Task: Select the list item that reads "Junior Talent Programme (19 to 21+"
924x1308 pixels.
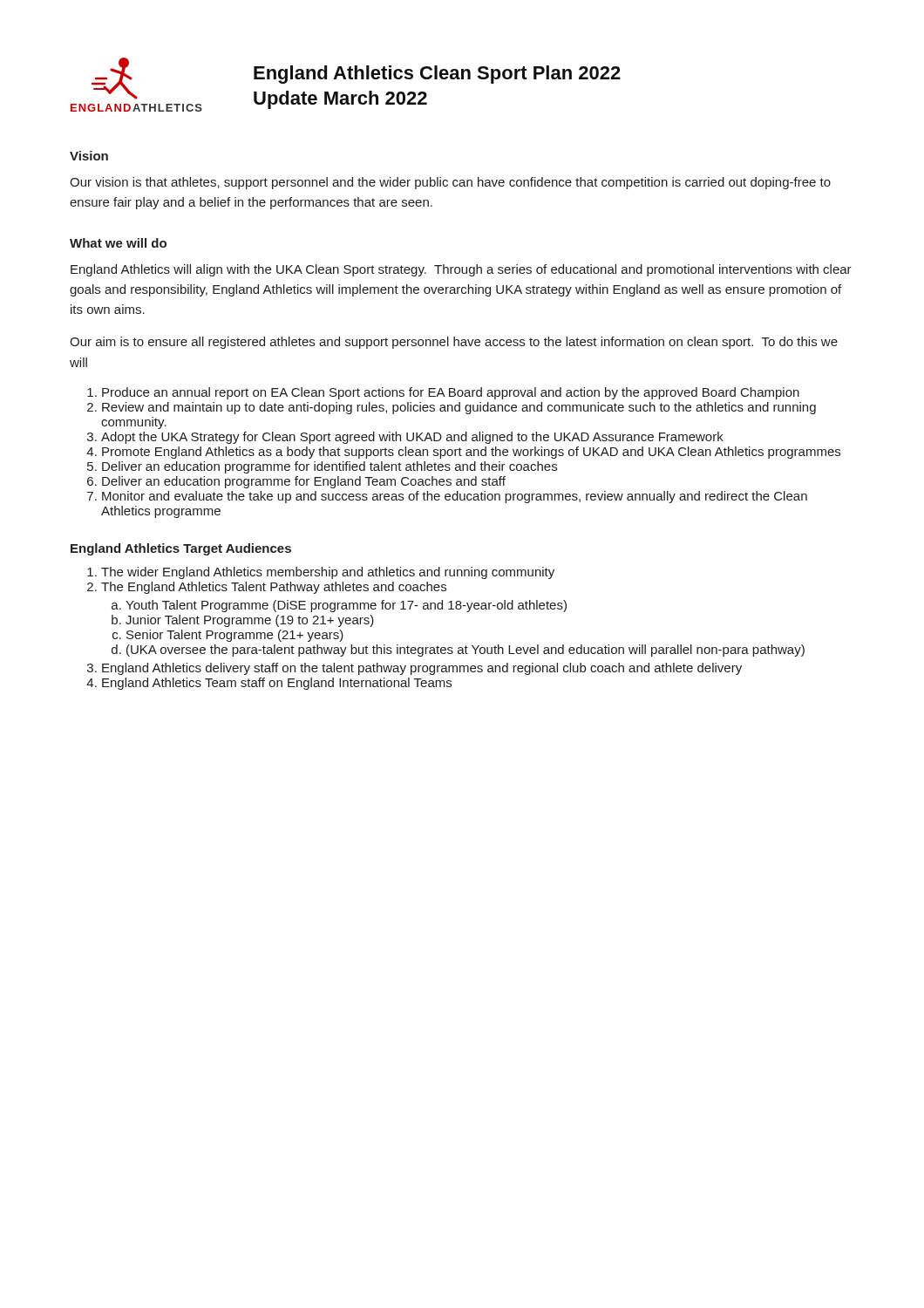Action: (490, 619)
